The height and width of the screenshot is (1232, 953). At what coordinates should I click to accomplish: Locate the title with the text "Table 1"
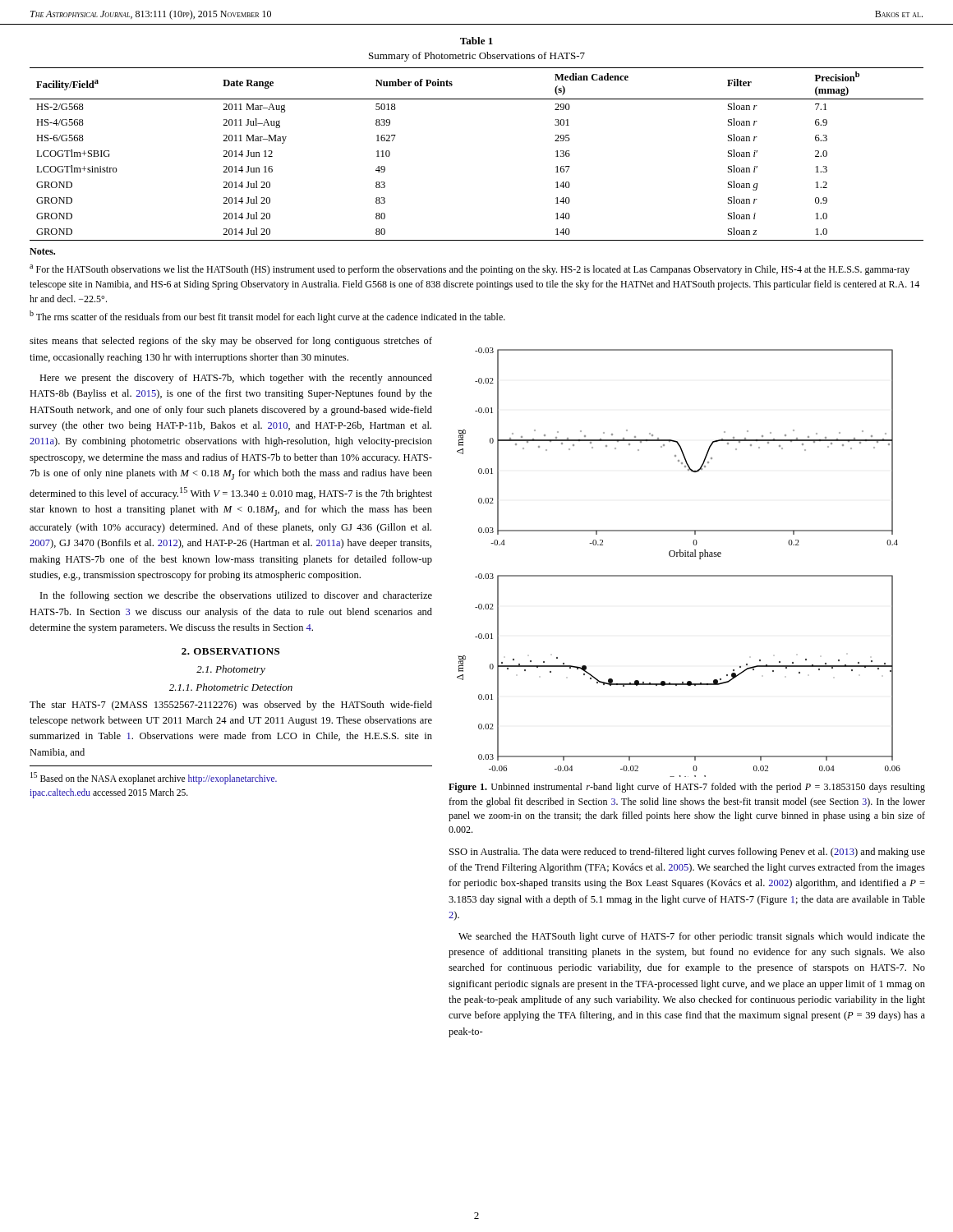pos(476,41)
